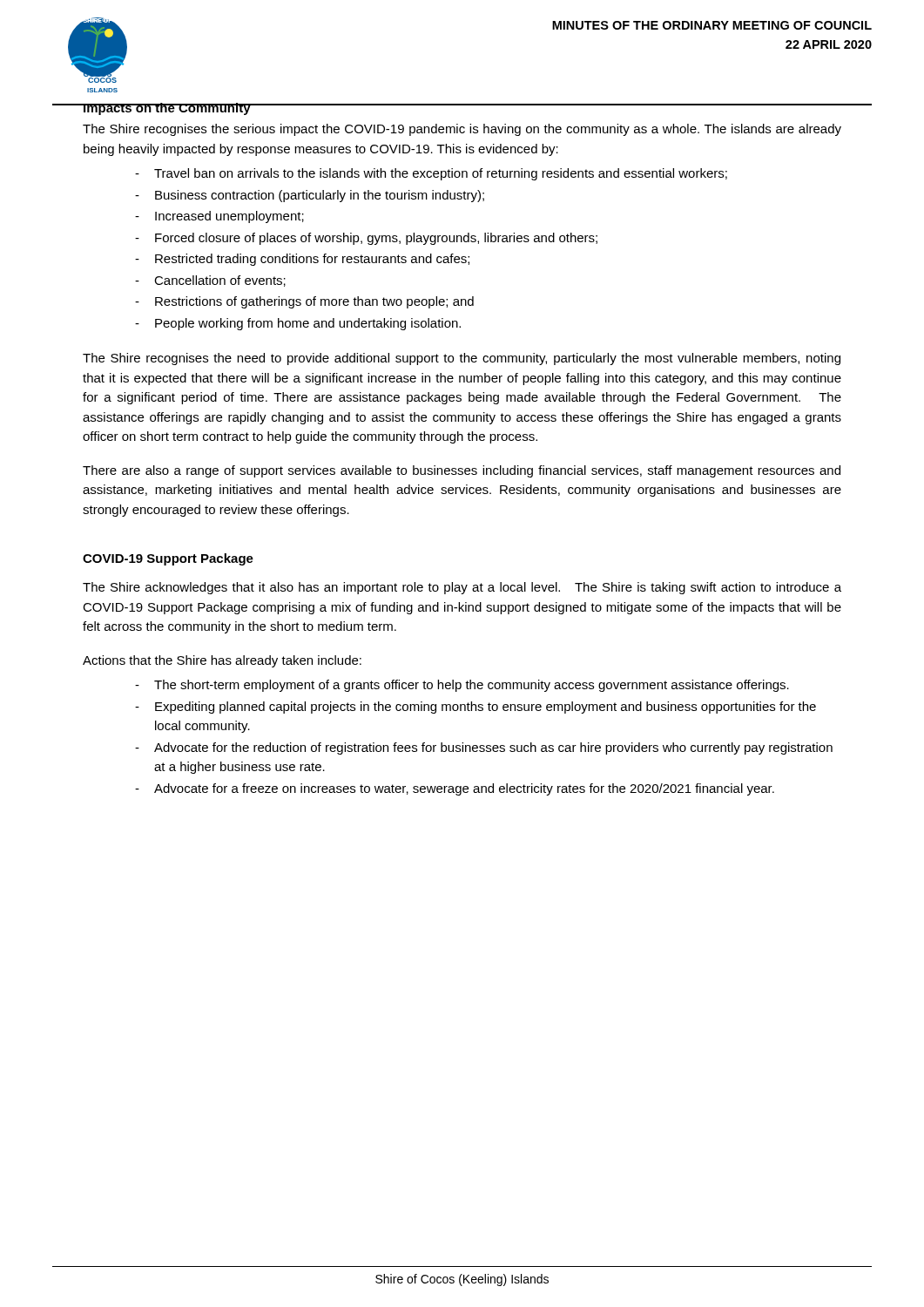Click where it says "COVID-19 Support Package"
The width and height of the screenshot is (924, 1307).
[x=168, y=558]
